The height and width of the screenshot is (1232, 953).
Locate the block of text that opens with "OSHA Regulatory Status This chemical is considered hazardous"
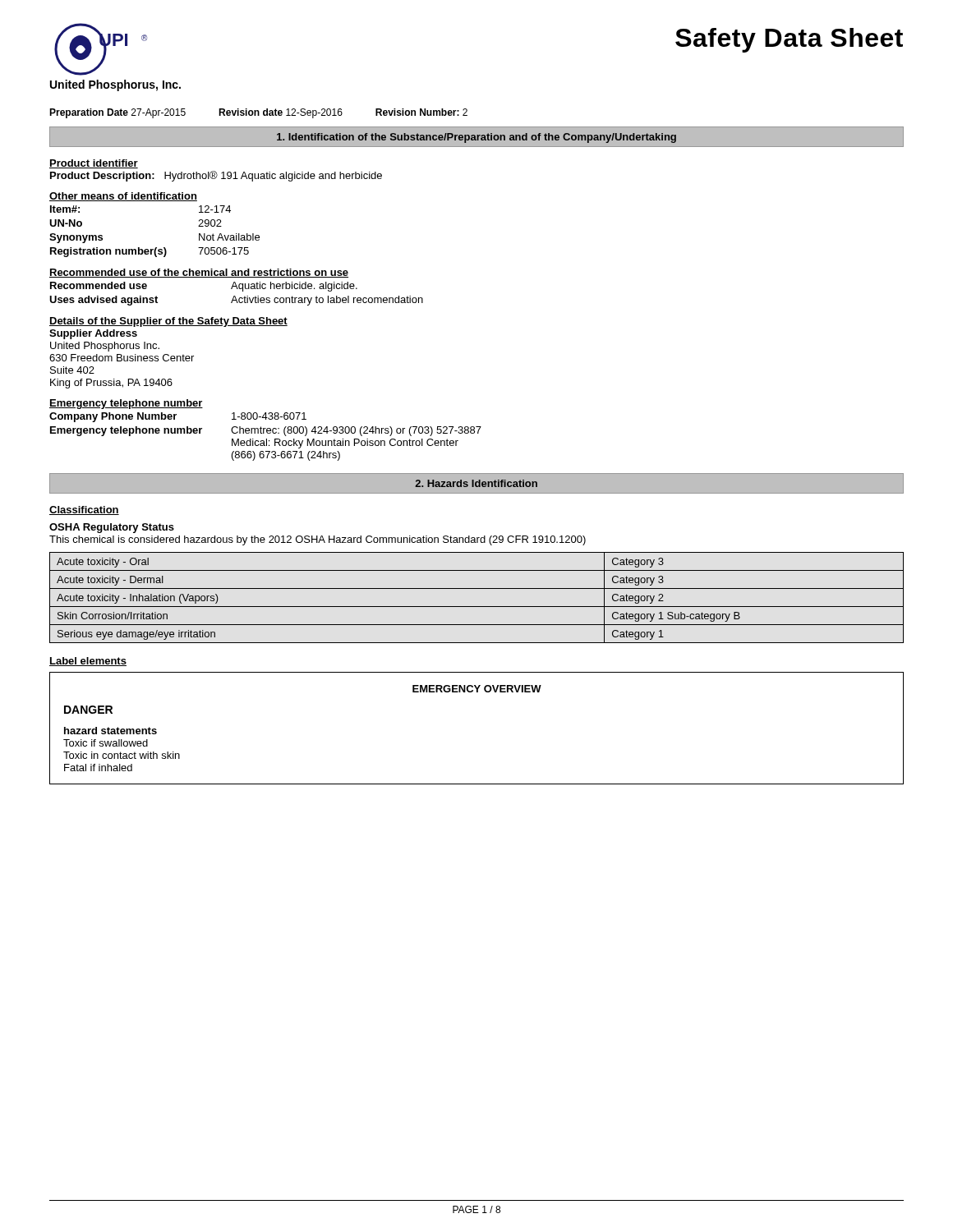pos(476,533)
